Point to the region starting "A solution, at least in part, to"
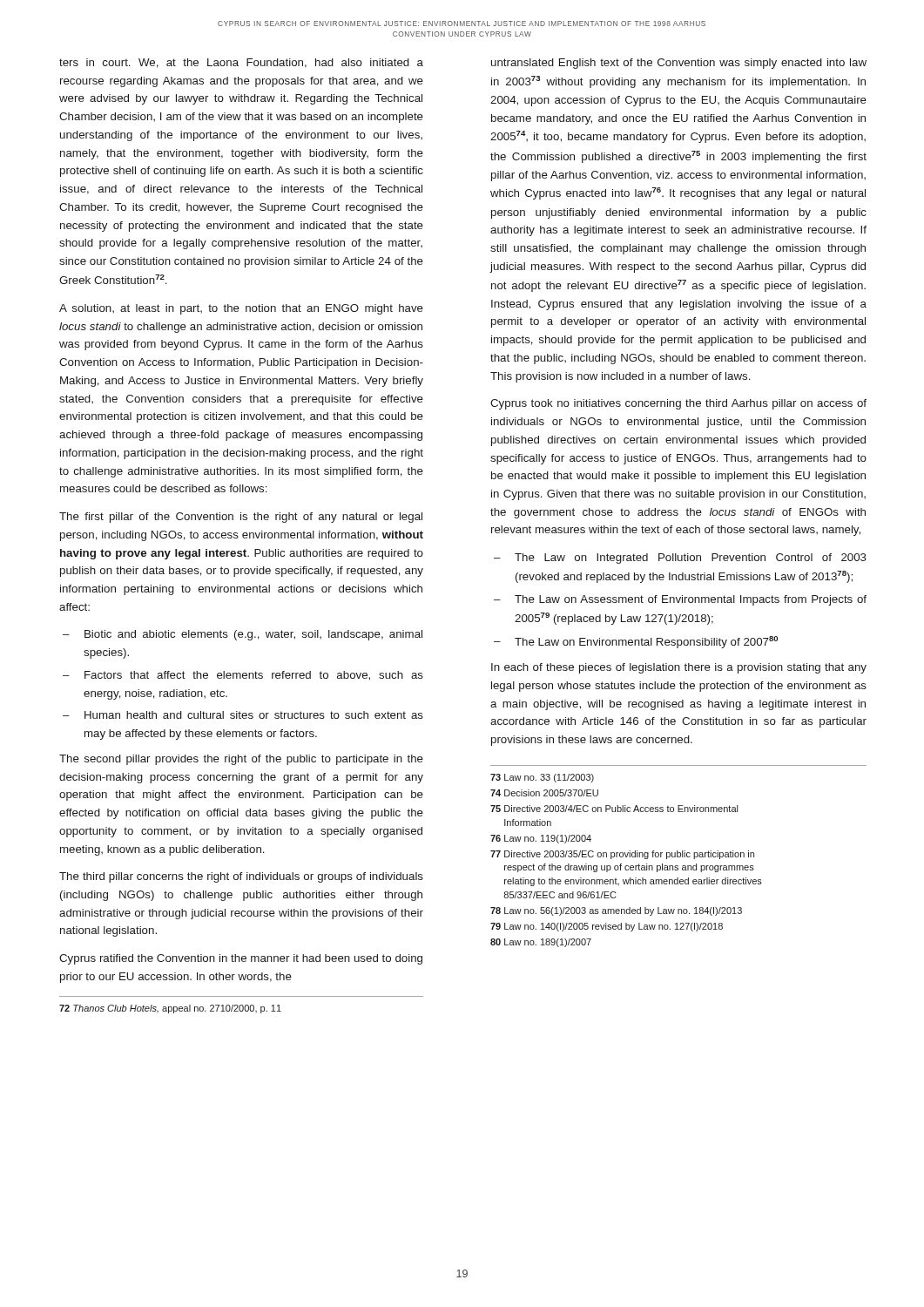 pos(241,398)
